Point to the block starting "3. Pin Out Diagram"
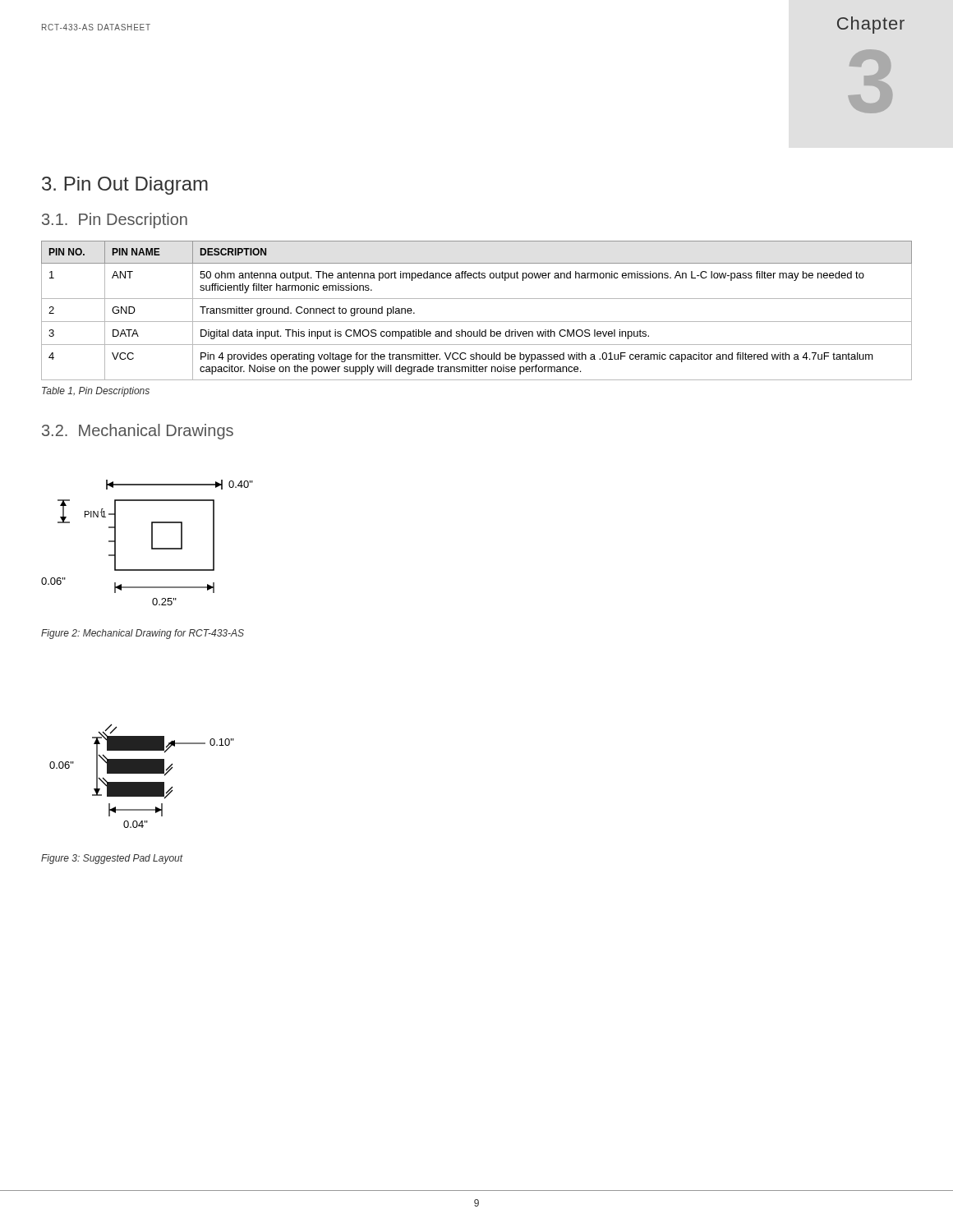The width and height of the screenshot is (953, 1232). (125, 184)
